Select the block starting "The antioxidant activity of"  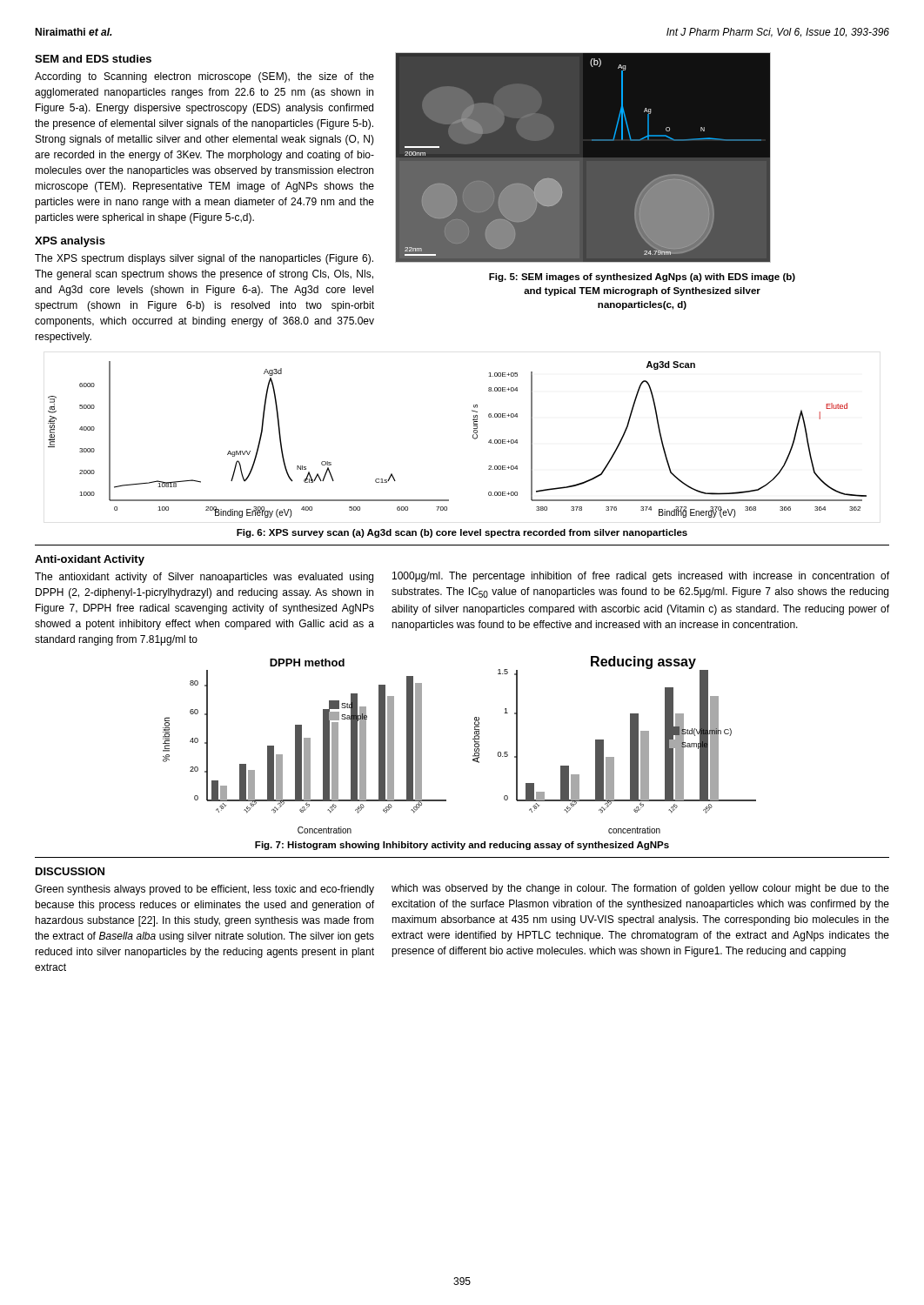coord(204,608)
